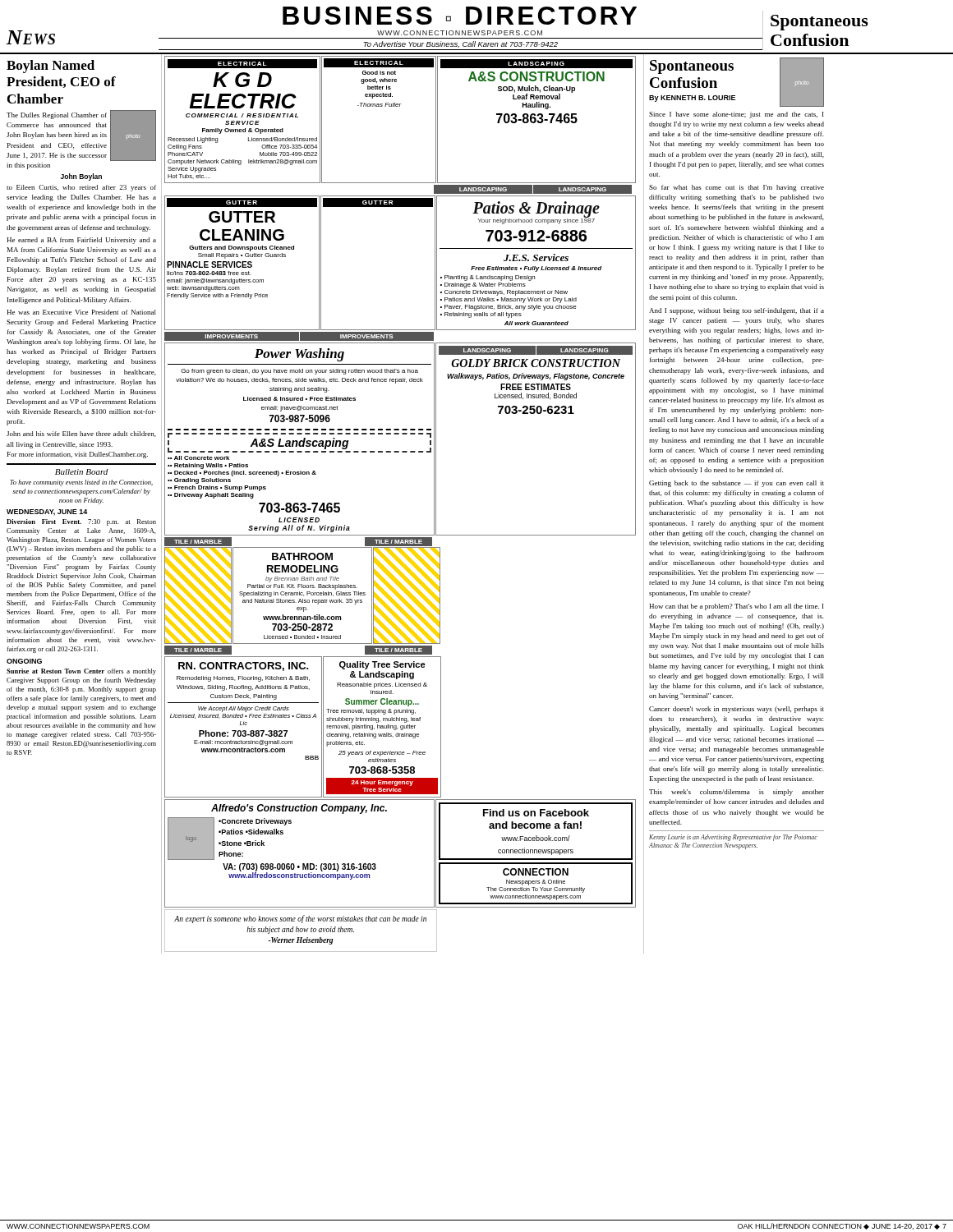Click on the table containing "ELECTRICAL K G D ELECTRIC"
Screen dimensions: 1232x953
[x=242, y=120]
